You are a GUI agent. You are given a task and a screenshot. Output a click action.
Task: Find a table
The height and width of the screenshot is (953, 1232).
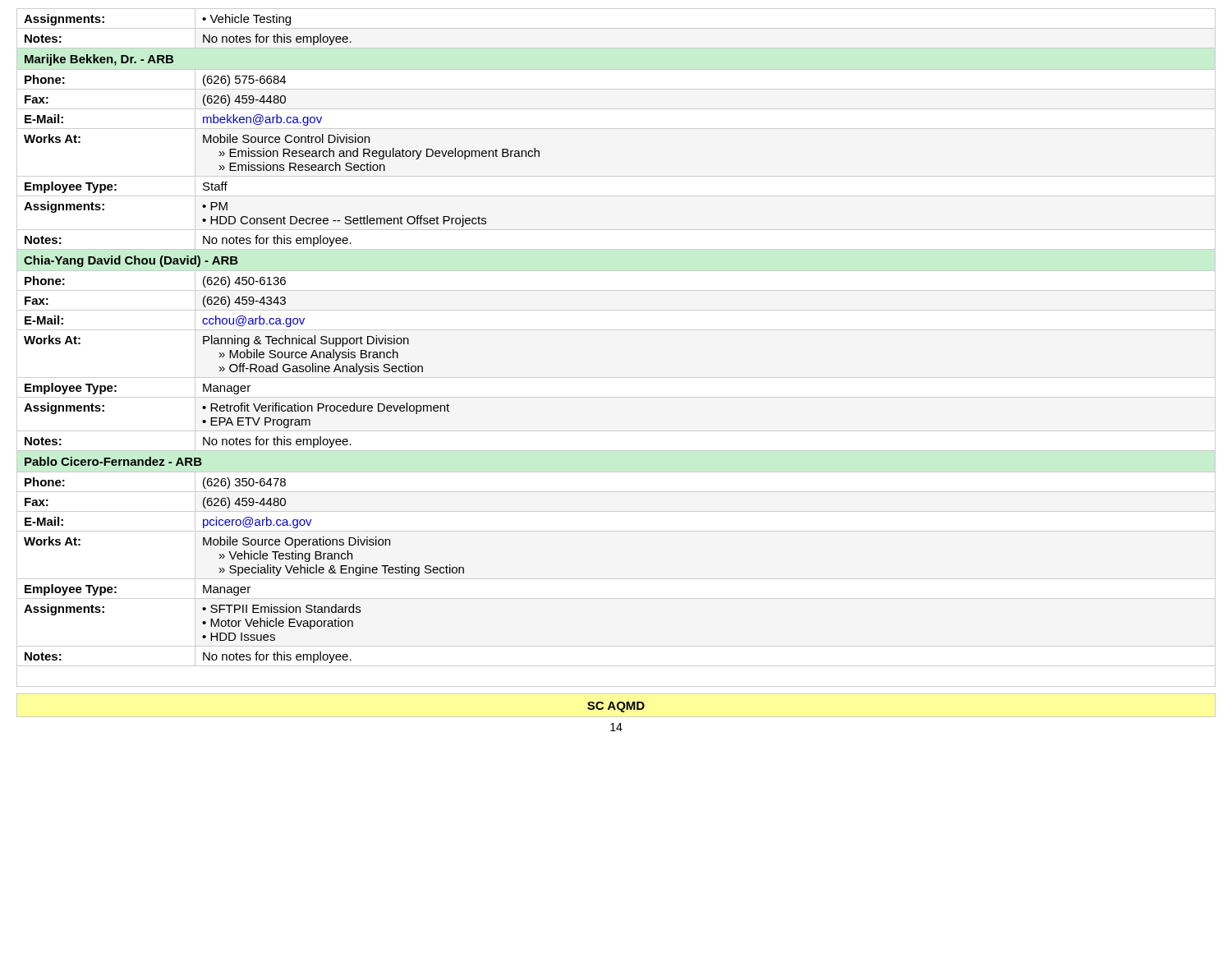tap(616, 348)
